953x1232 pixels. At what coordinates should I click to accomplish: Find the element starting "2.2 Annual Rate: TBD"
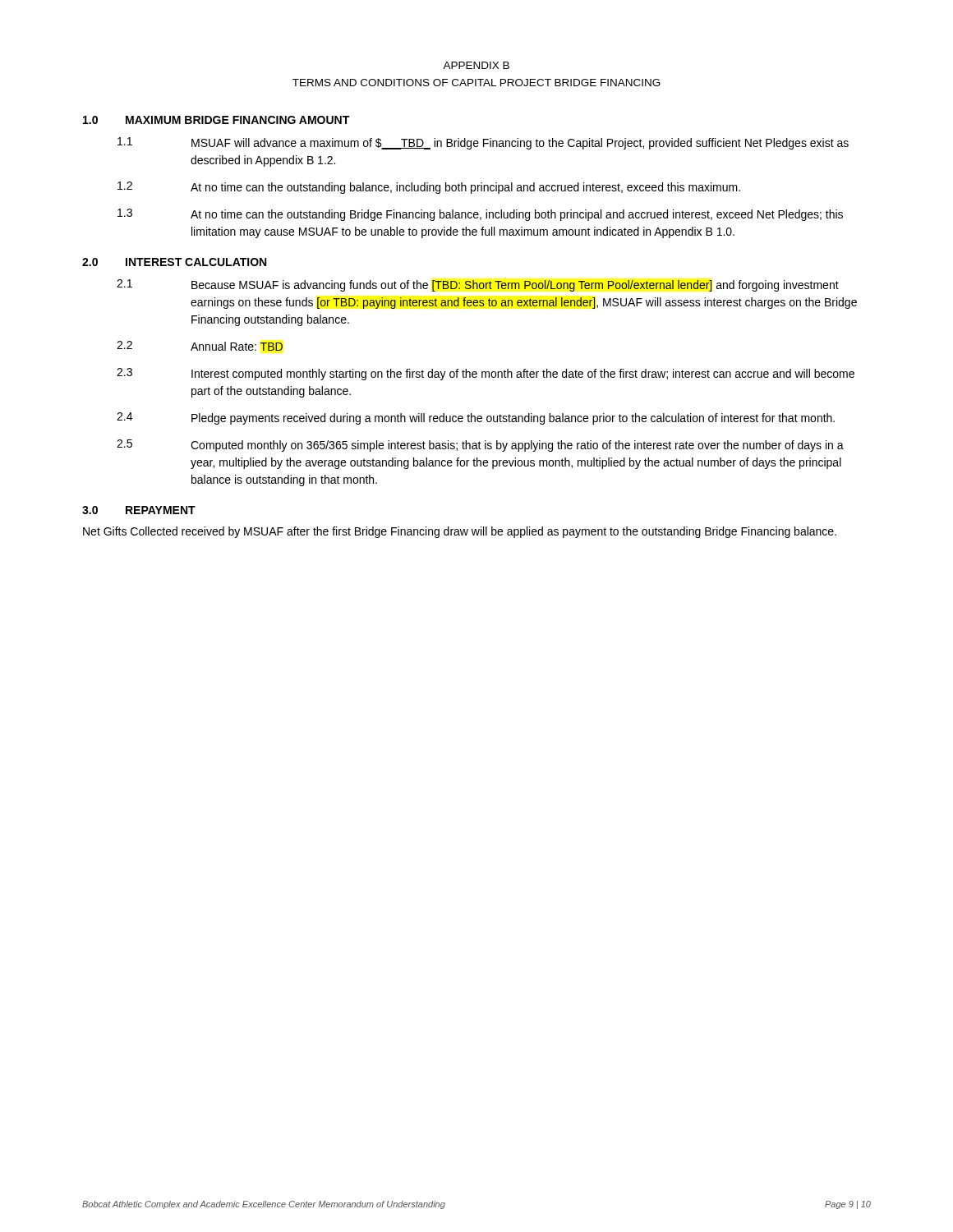coord(200,346)
